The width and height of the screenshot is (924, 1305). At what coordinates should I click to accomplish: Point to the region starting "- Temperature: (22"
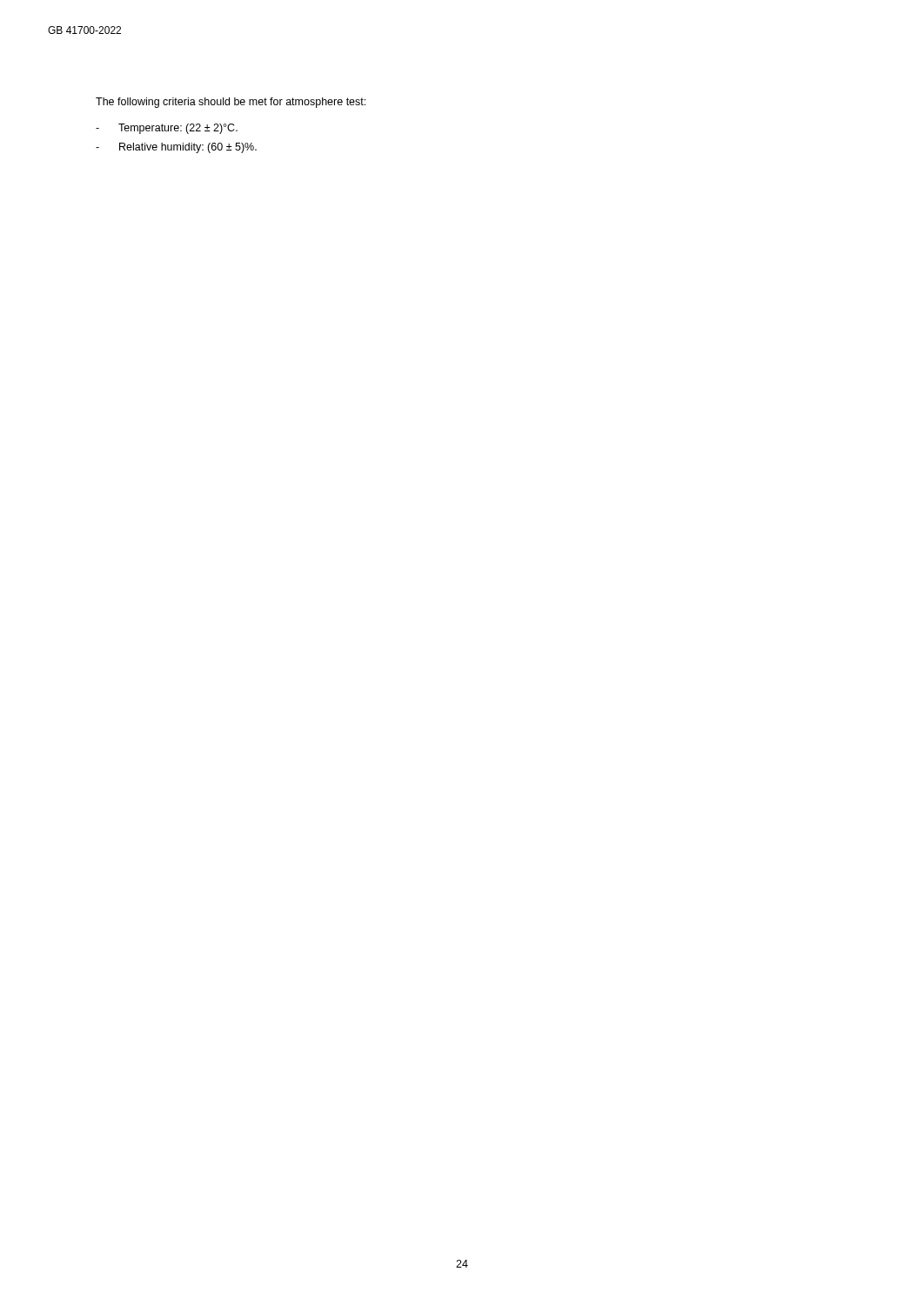tap(167, 128)
